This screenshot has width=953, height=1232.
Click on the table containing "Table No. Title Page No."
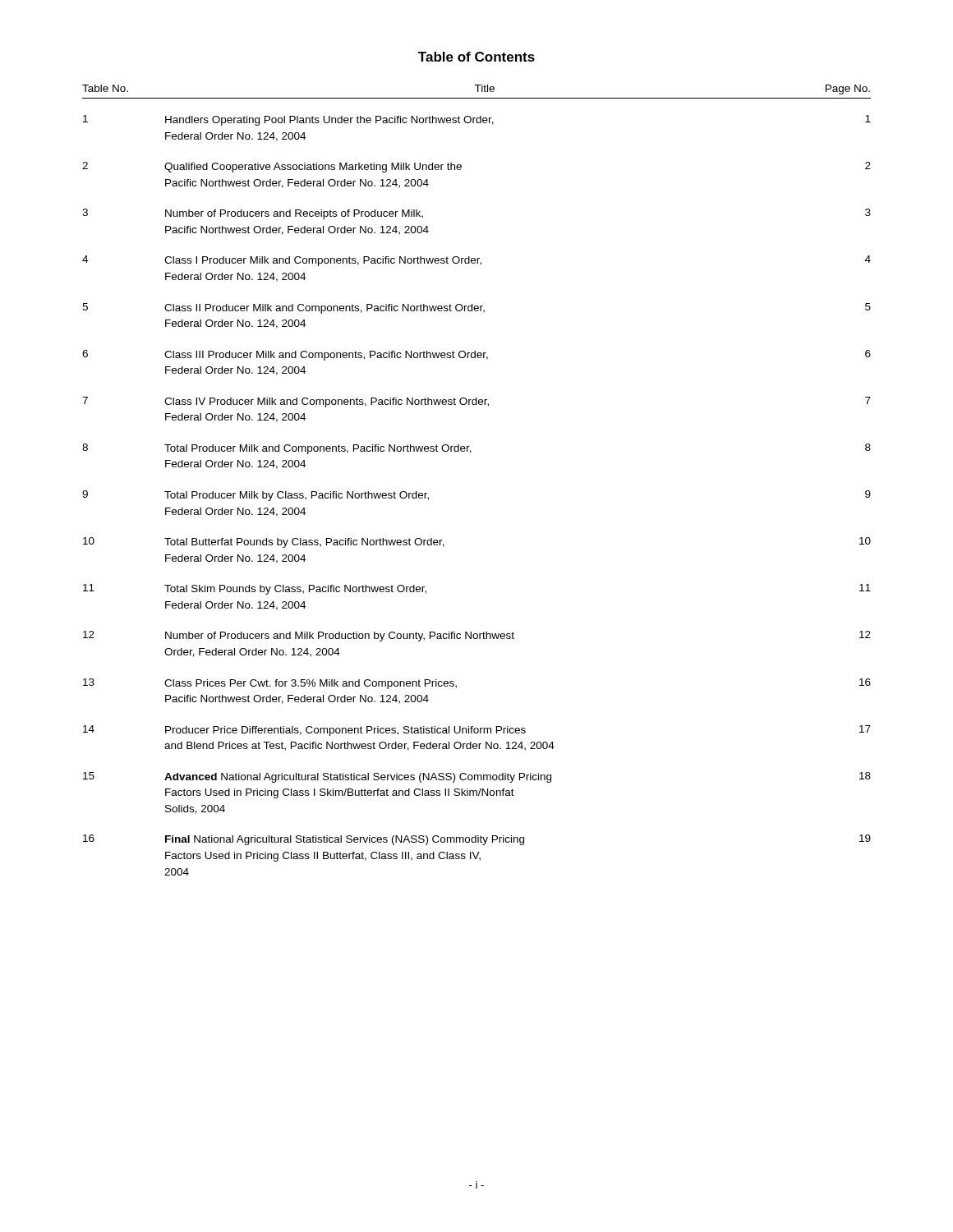tap(476, 484)
